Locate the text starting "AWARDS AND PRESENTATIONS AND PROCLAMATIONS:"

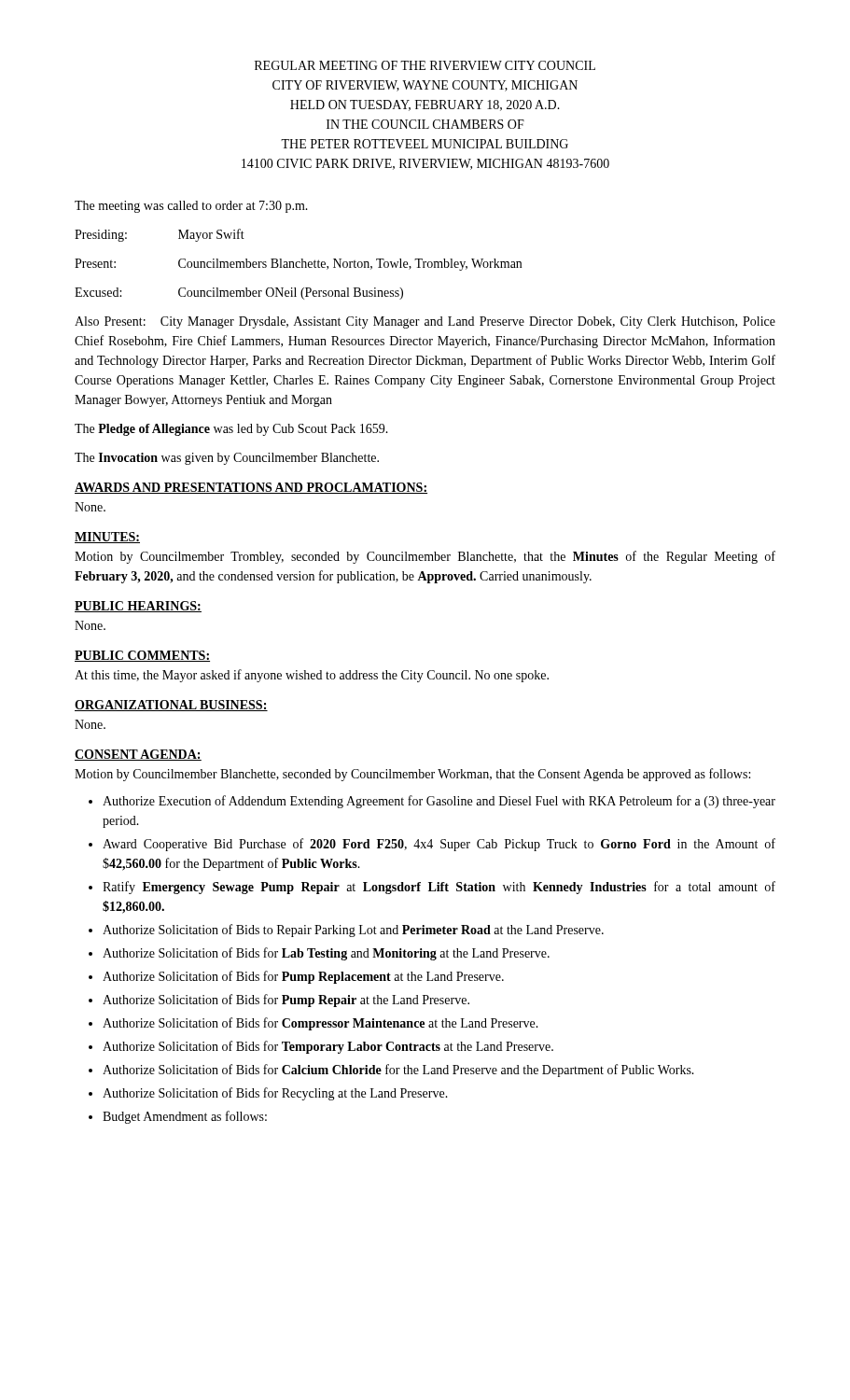click(x=251, y=488)
